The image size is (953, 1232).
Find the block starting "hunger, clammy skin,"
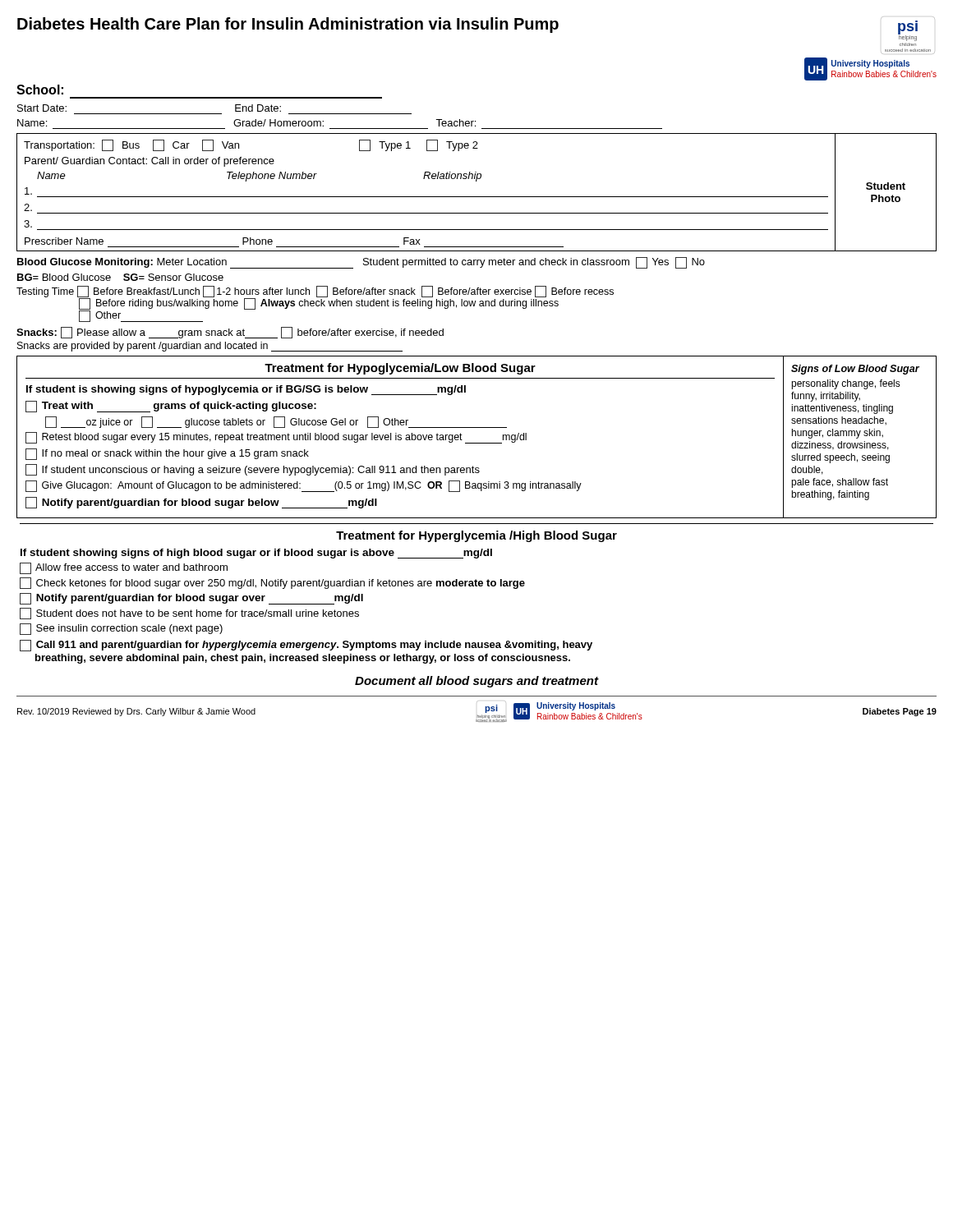(837, 433)
